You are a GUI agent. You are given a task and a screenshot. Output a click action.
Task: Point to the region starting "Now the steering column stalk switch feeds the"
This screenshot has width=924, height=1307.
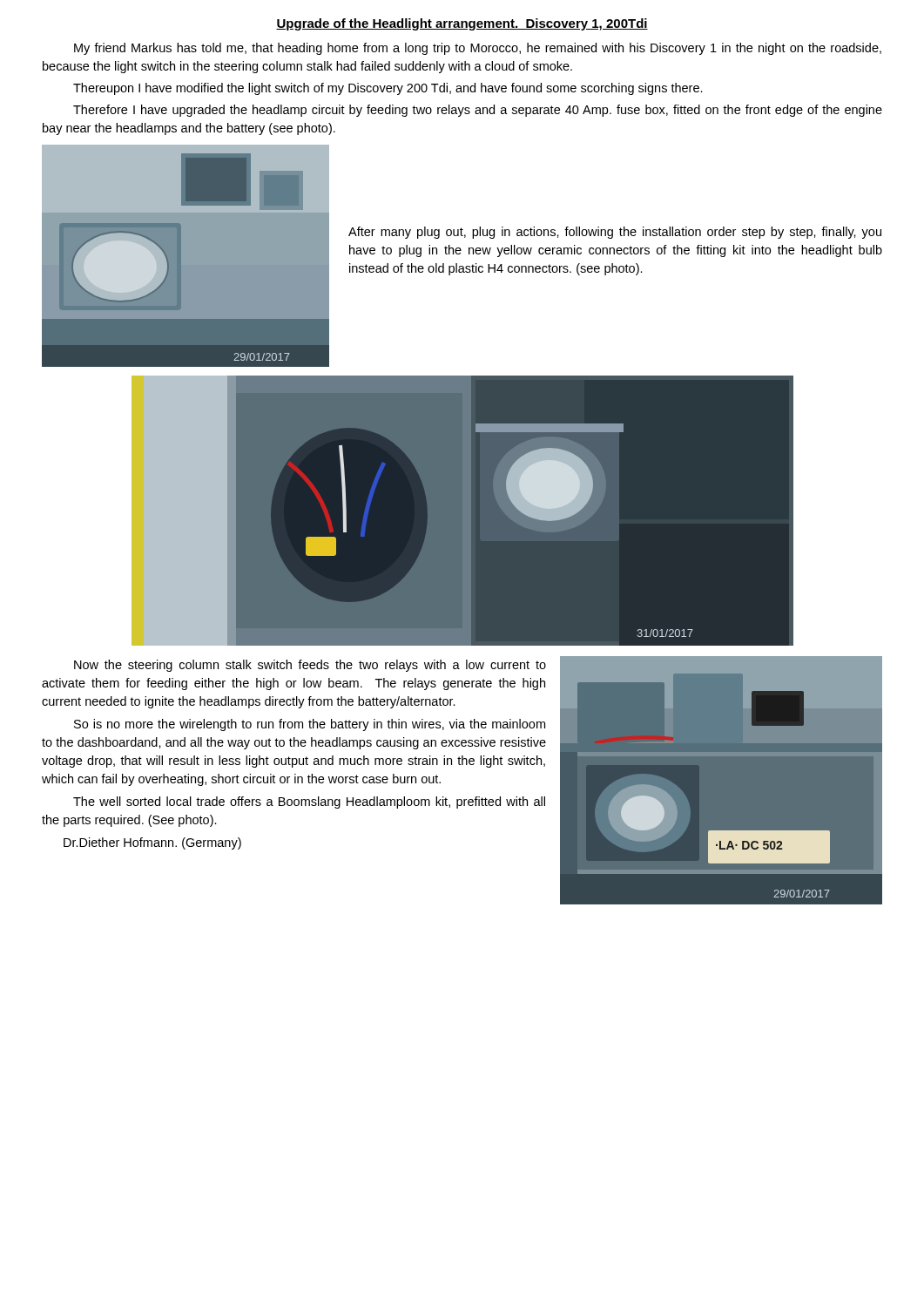[x=294, y=754]
